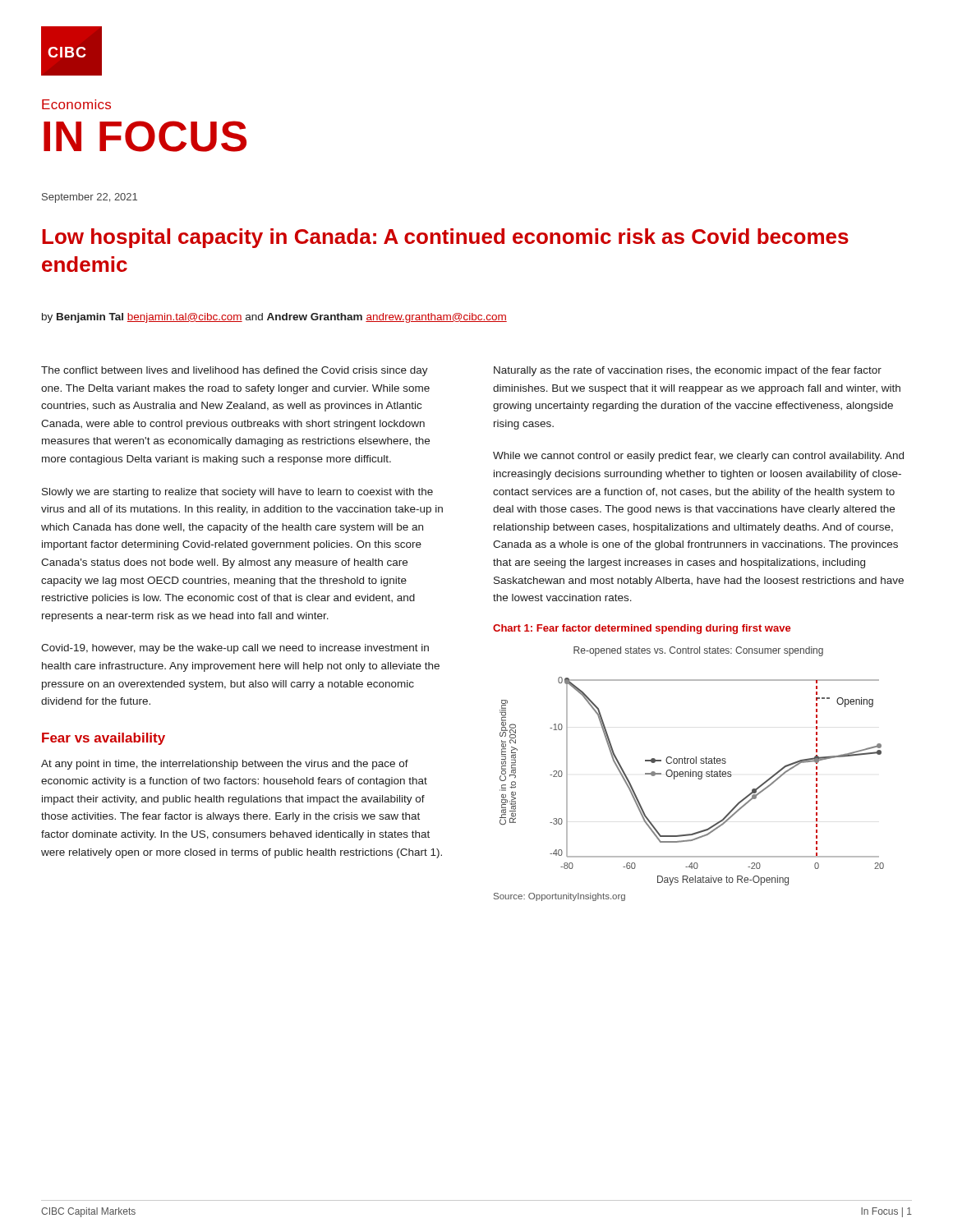Find the region starting "Economics IN FOCUS"

(x=145, y=127)
